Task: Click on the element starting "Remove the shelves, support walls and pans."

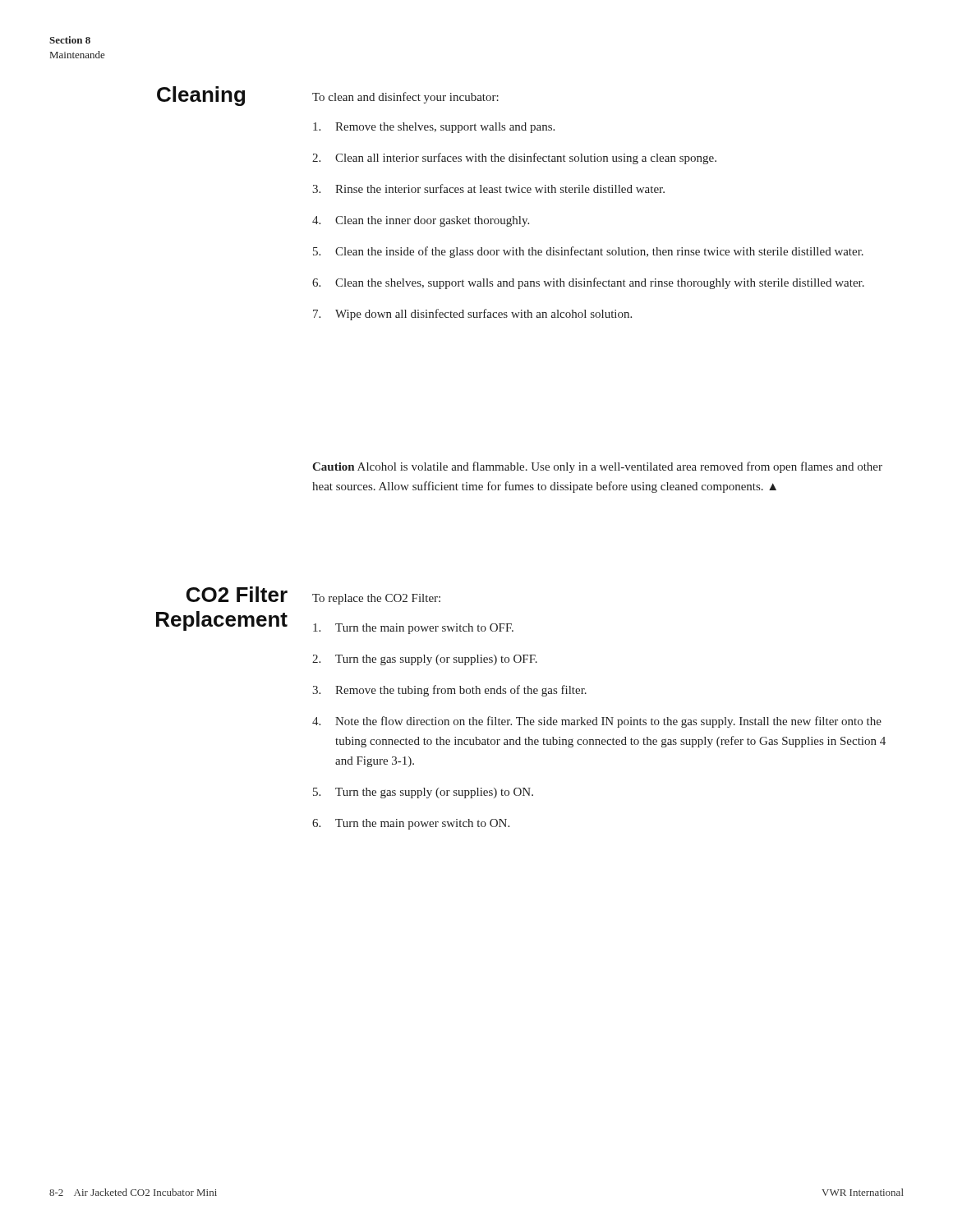Action: (x=434, y=128)
